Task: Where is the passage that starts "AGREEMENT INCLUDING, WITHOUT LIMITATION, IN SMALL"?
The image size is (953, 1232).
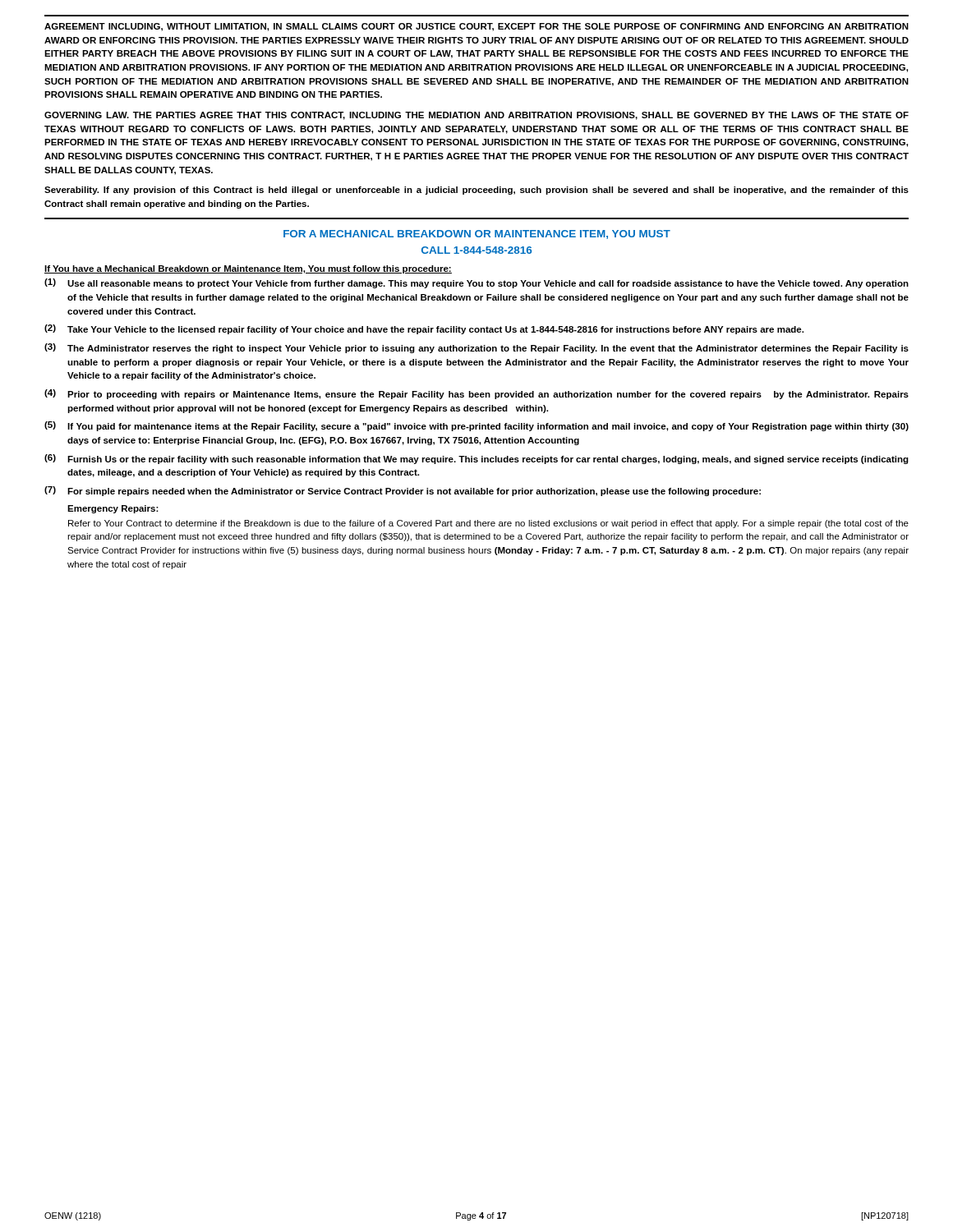Action: click(476, 61)
